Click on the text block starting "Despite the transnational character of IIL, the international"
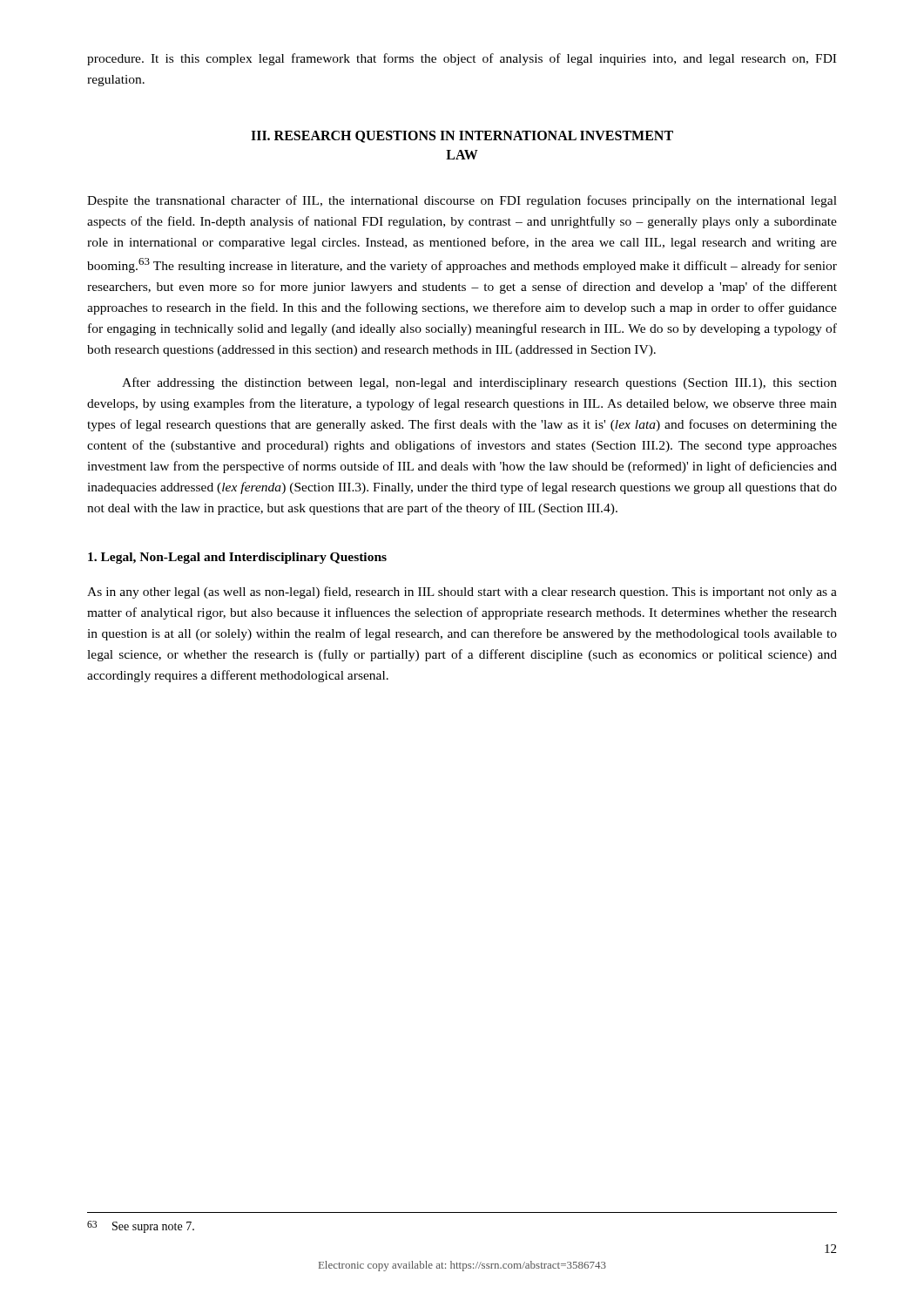The height and width of the screenshot is (1307, 924). [x=462, y=275]
